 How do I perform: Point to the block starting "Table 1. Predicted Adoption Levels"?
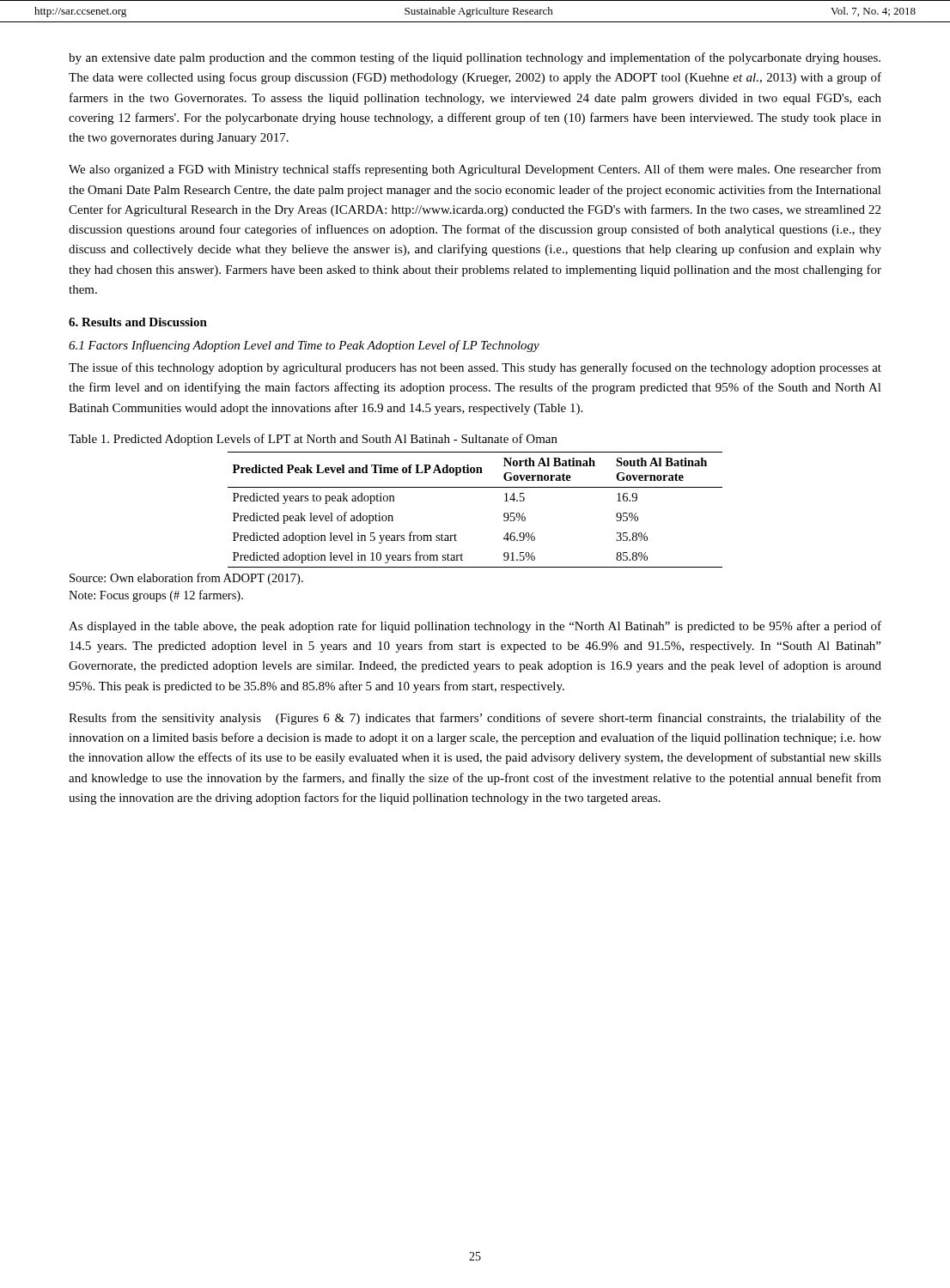click(313, 439)
